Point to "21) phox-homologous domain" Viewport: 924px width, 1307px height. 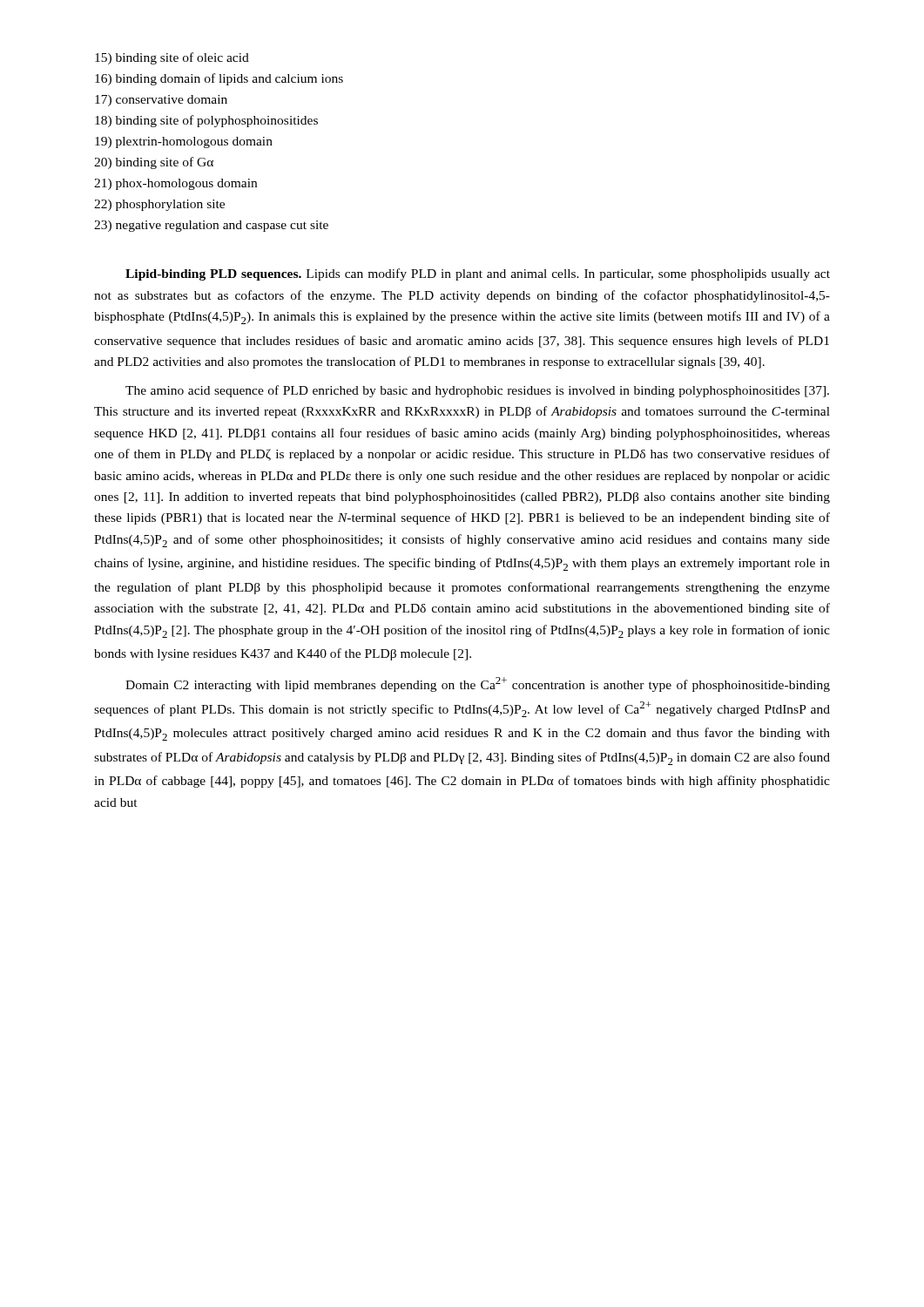(x=176, y=183)
